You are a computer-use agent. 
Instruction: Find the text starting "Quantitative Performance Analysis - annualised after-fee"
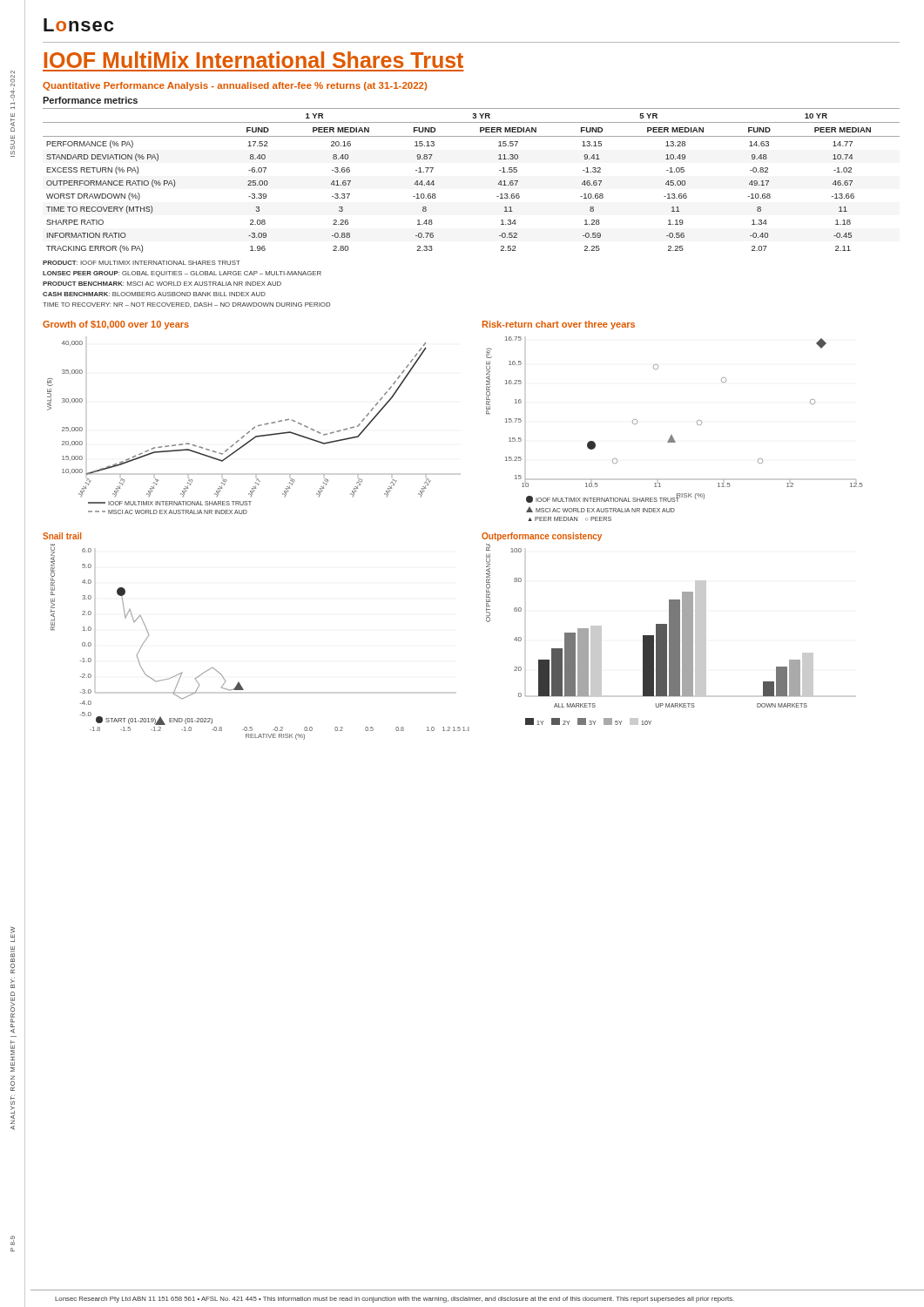235,85
